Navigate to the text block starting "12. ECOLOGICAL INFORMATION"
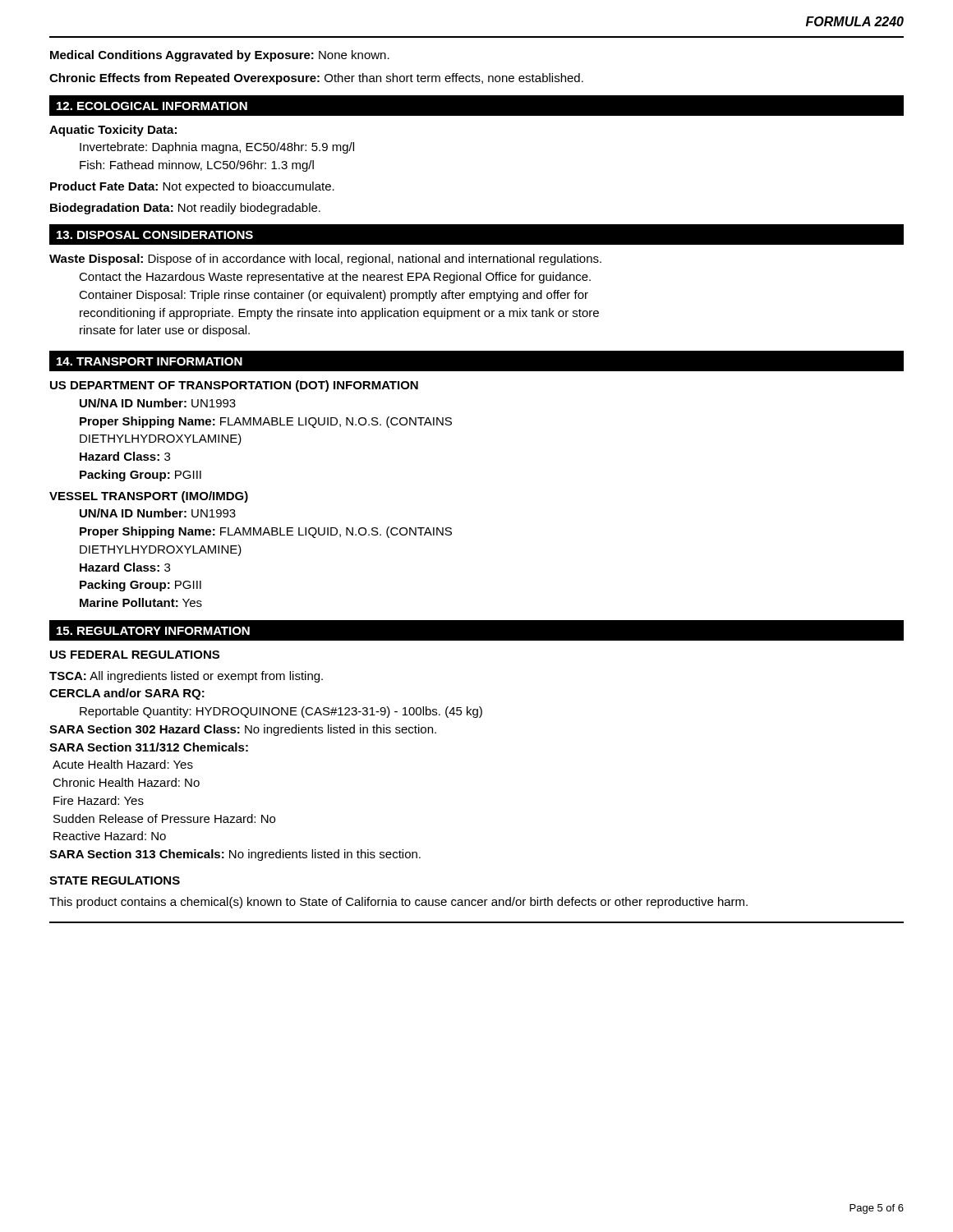Screen dimensions: 1232x953 (x=152, y=105)
